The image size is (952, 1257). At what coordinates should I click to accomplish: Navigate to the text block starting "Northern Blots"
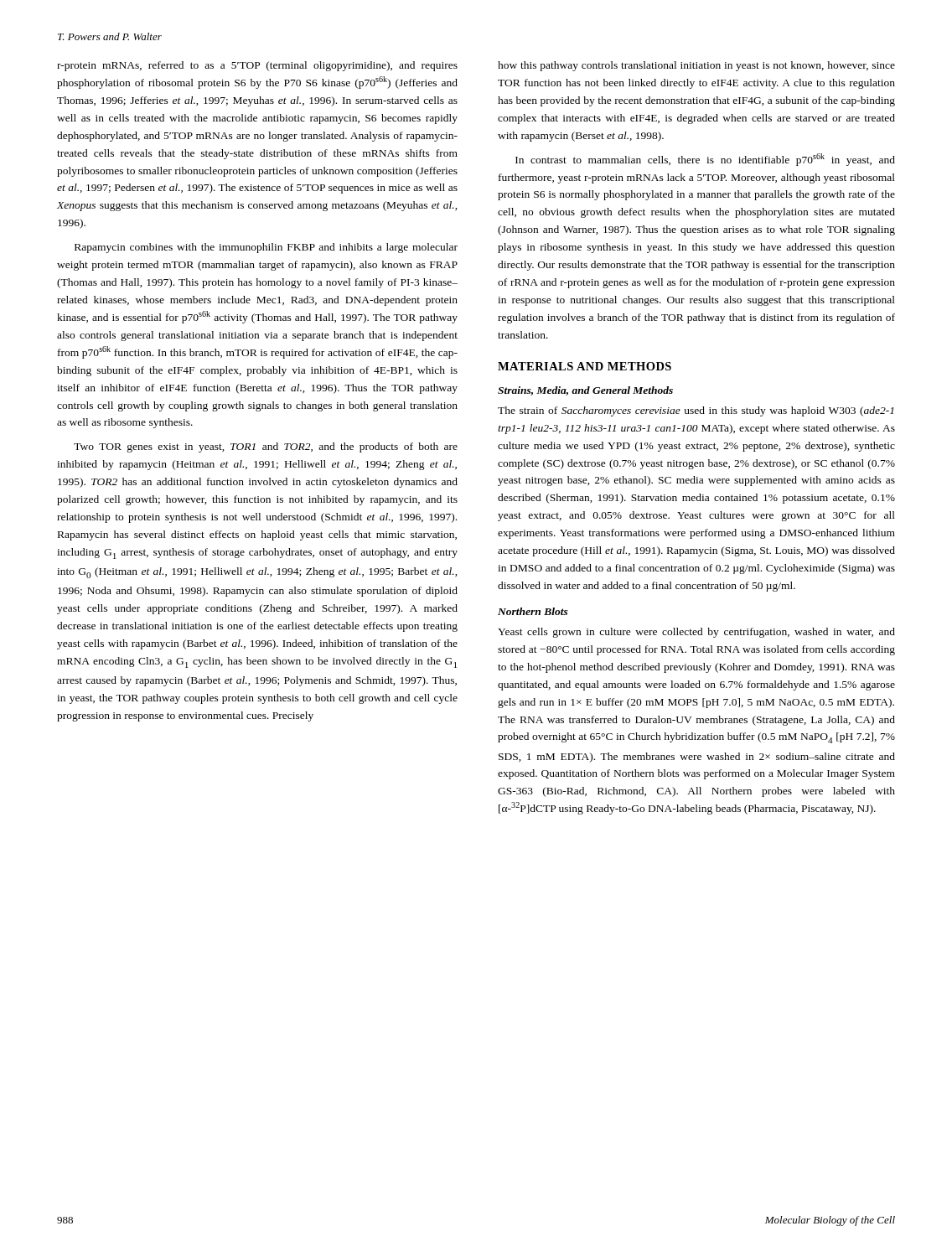pyautogui.click(x=533, y=611)
